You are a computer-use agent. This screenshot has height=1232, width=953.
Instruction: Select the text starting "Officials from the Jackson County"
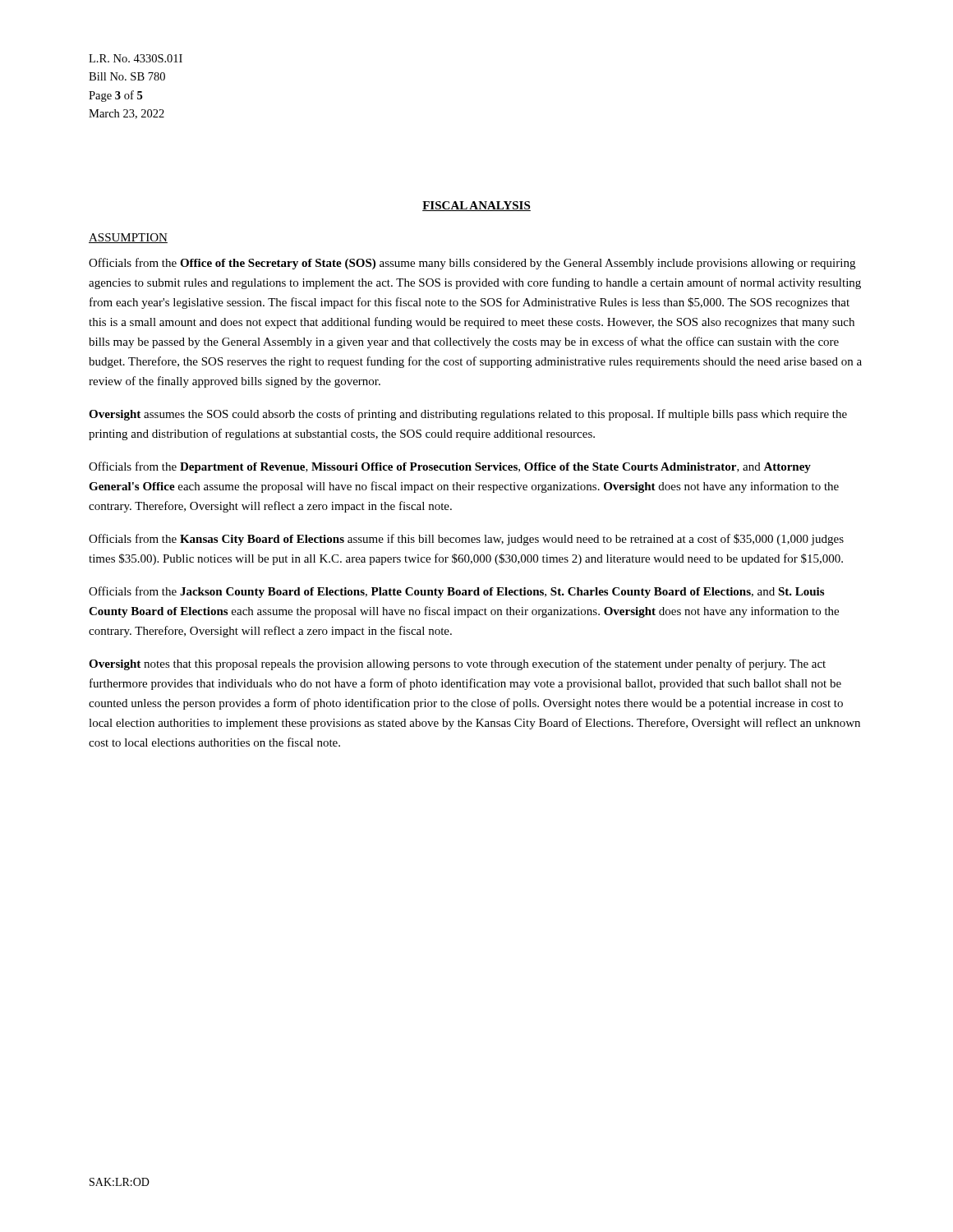[464, 611]
